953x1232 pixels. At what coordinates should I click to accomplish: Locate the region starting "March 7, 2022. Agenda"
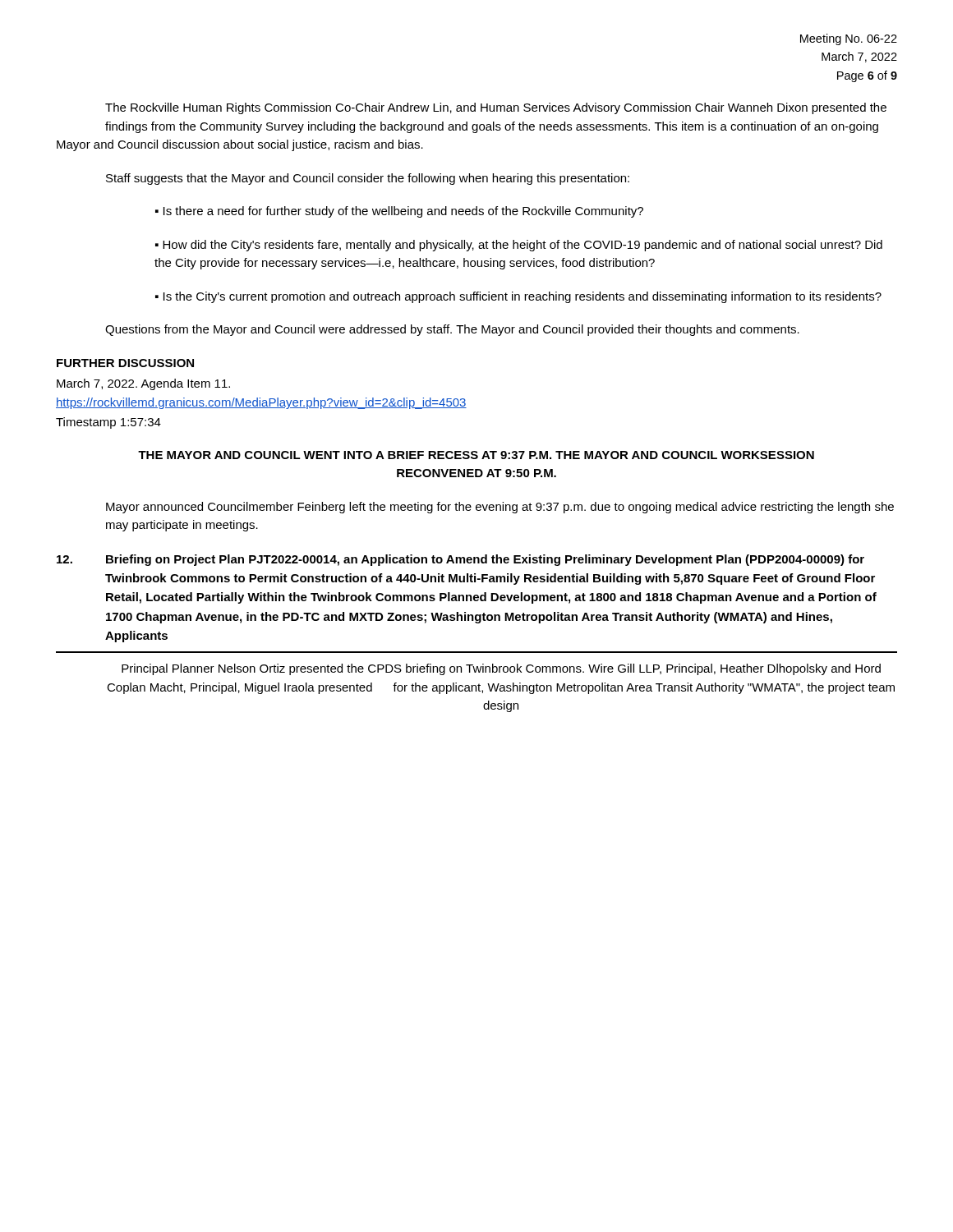tap(261, 402)
